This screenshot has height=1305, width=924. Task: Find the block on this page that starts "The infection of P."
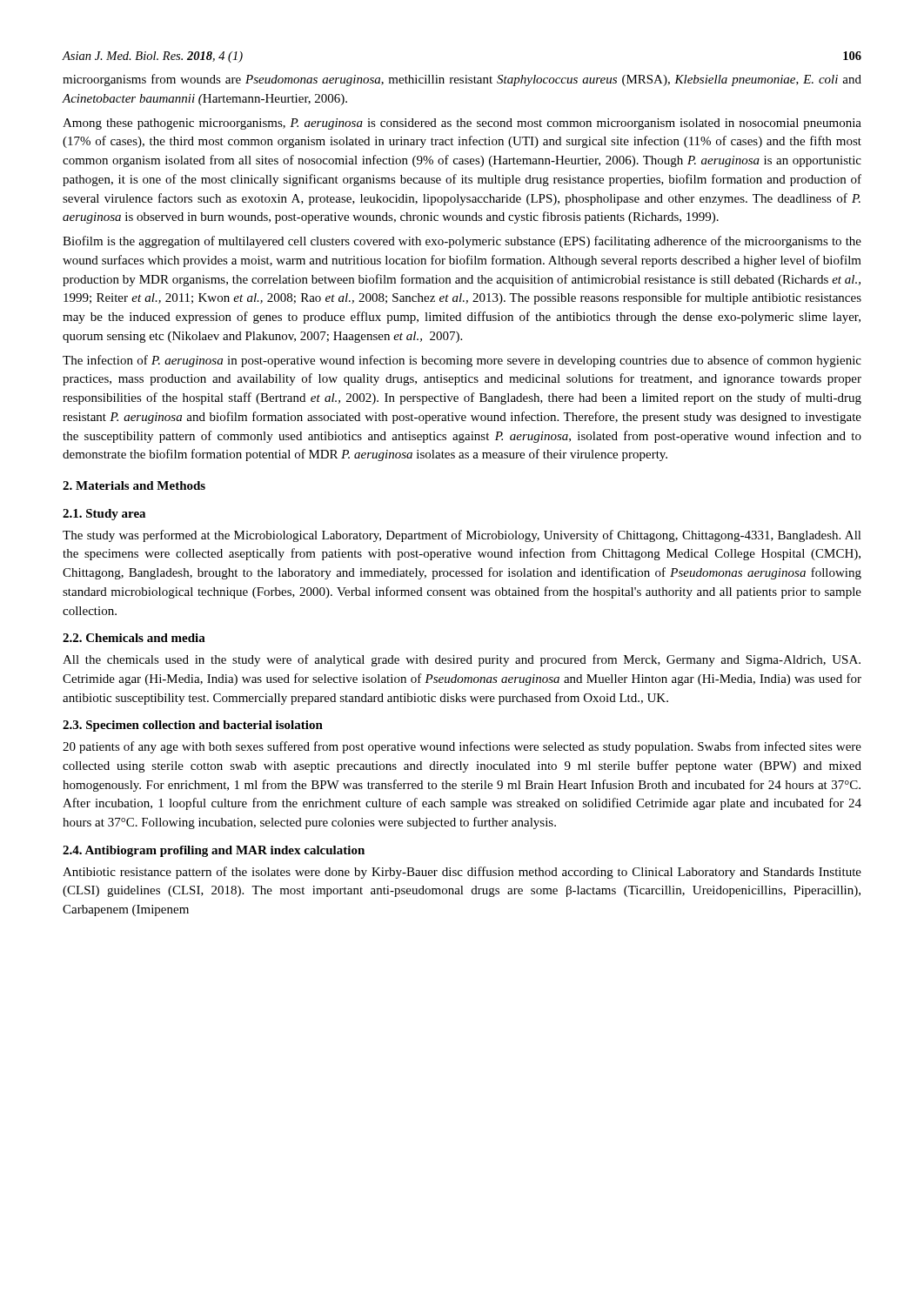[x=462, y=407]
